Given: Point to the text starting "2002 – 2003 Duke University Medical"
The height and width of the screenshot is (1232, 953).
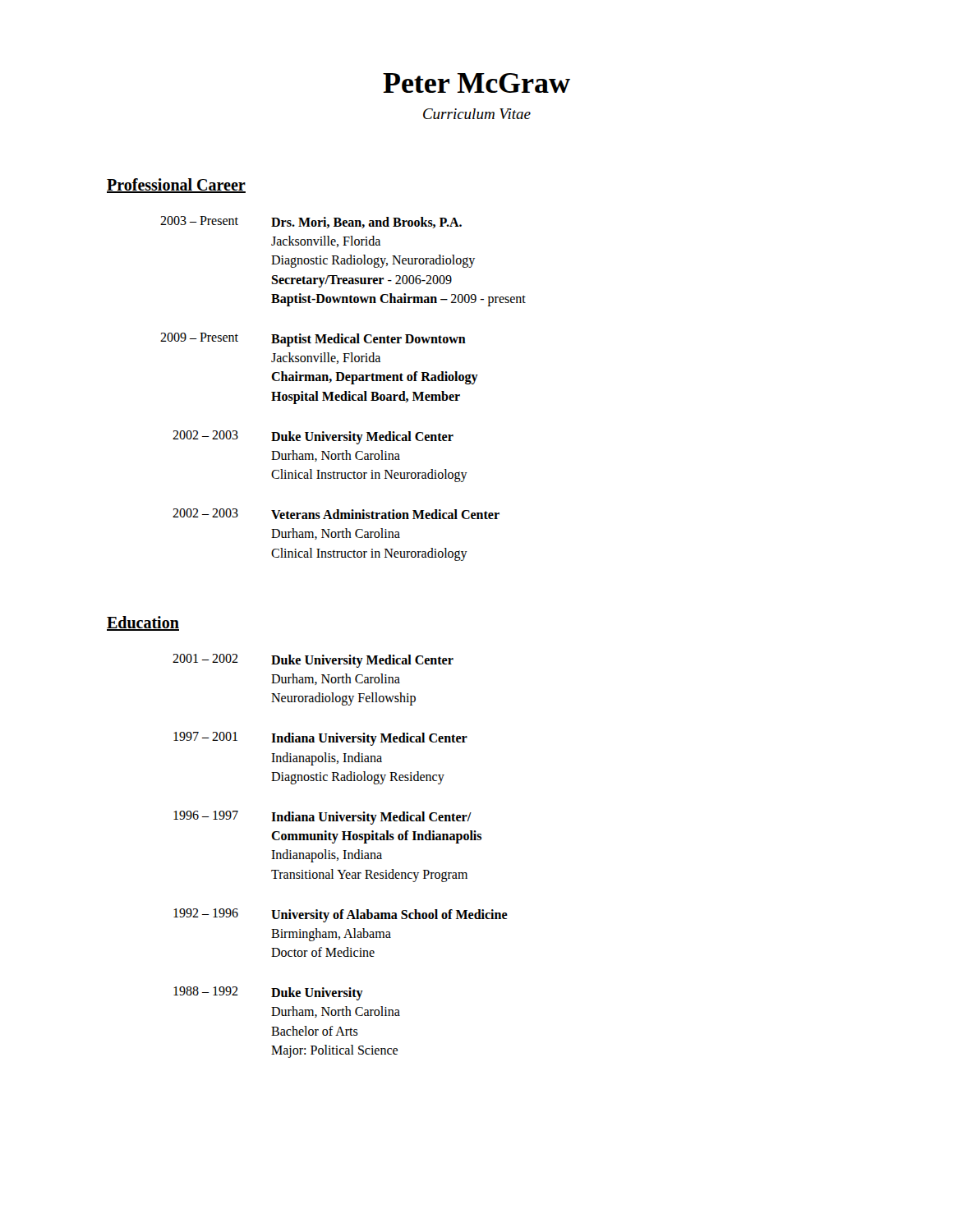Looking at the screenshot, I should [x=313, y=437].
